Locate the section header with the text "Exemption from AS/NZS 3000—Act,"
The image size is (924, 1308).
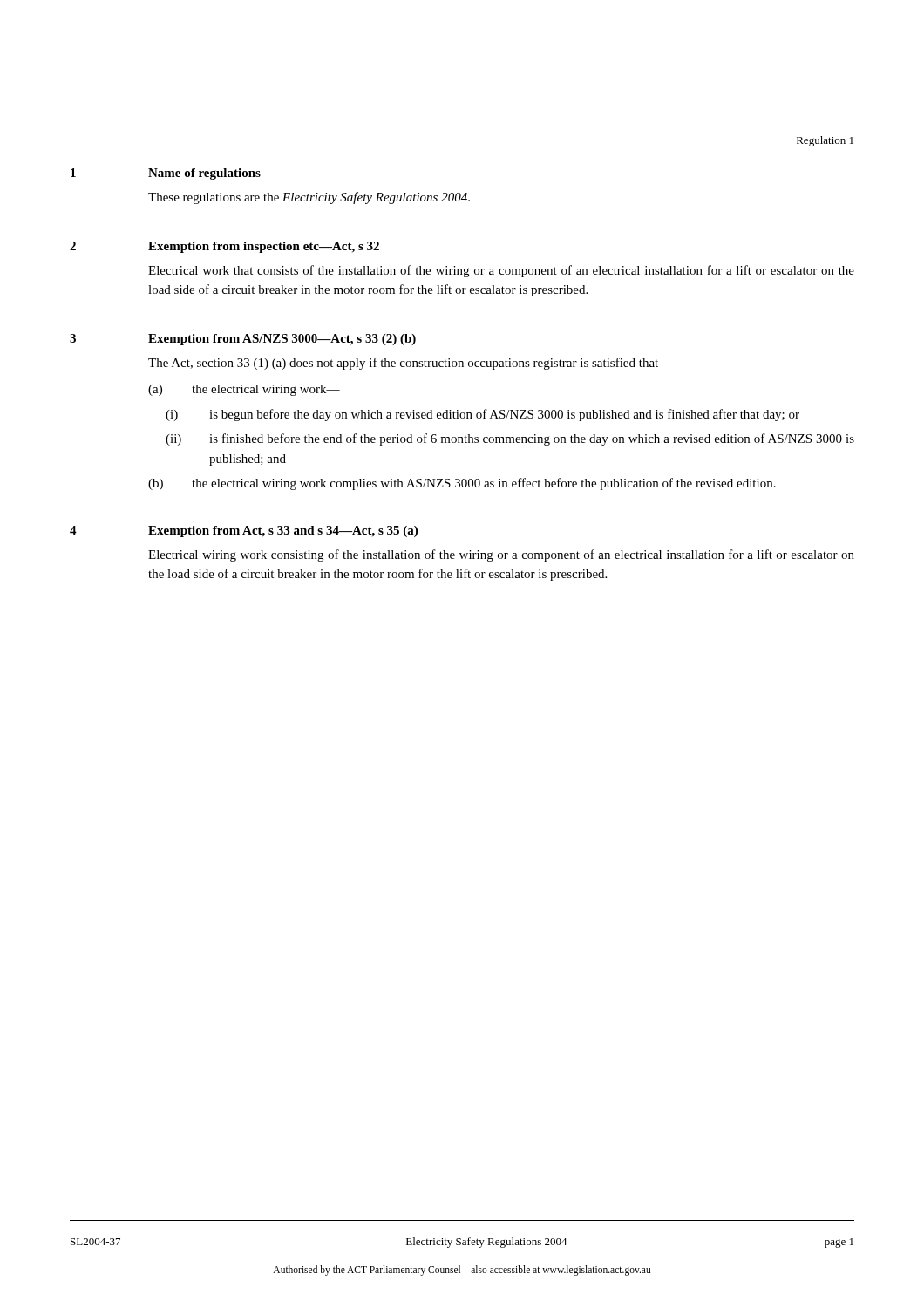282,338
